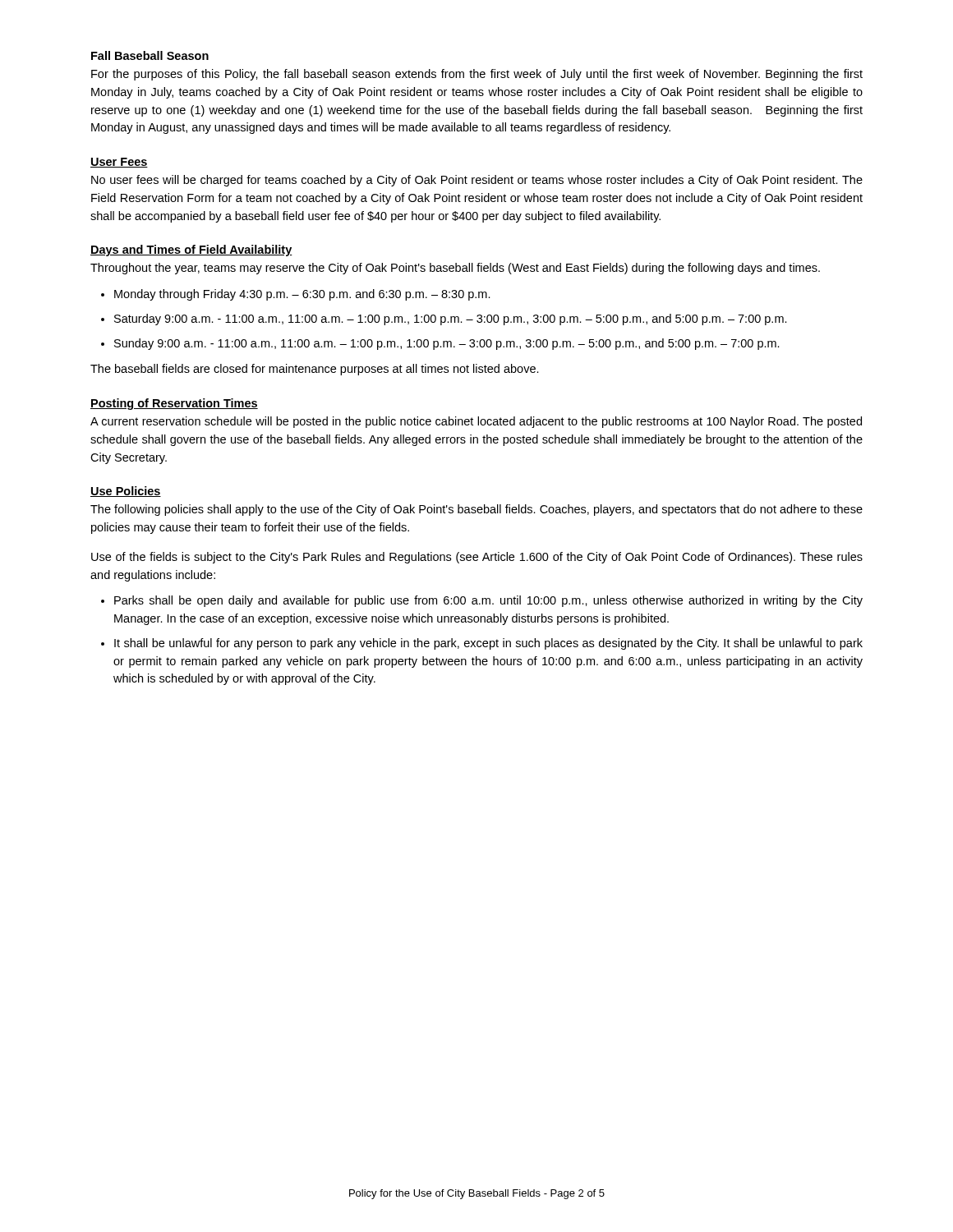953x1232 pixels.
Task: Navigate to the passage starting "Parks shall be"
Action: (x=488, y=610)
